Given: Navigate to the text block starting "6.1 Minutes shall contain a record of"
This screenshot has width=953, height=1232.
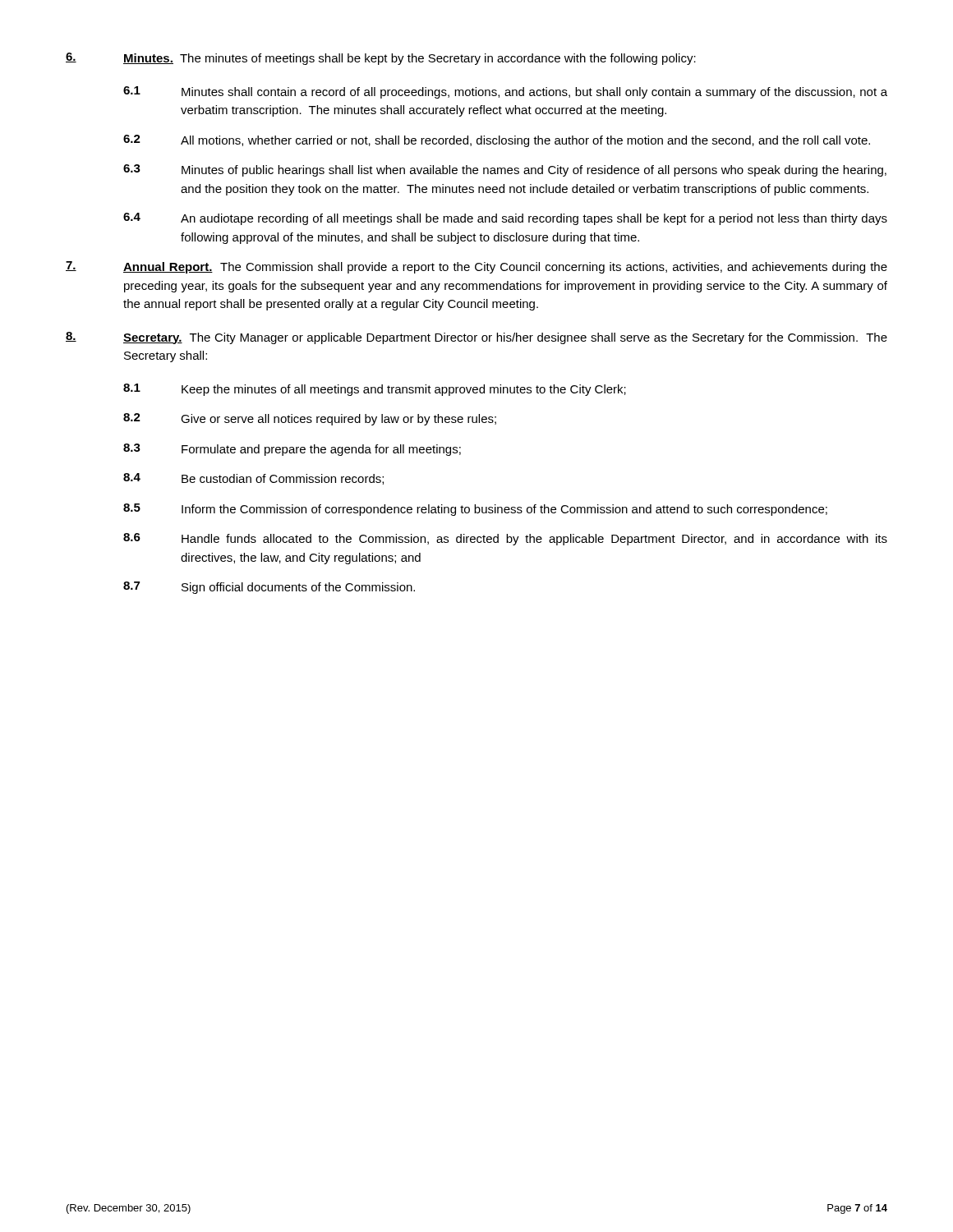Looking at the screenshot, I should [505, 101].
